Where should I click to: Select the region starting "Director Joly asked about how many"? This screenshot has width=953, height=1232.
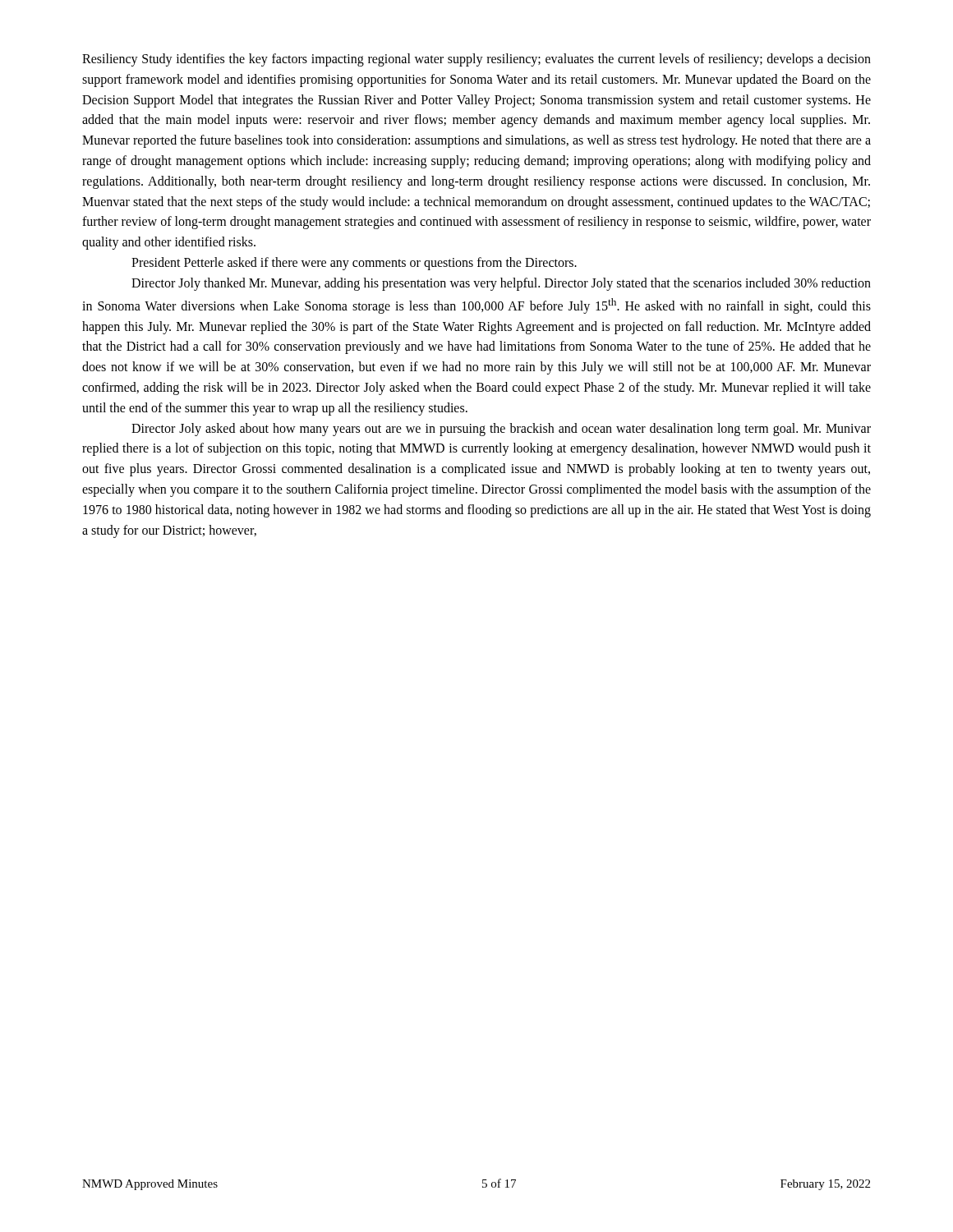(476, 479)
